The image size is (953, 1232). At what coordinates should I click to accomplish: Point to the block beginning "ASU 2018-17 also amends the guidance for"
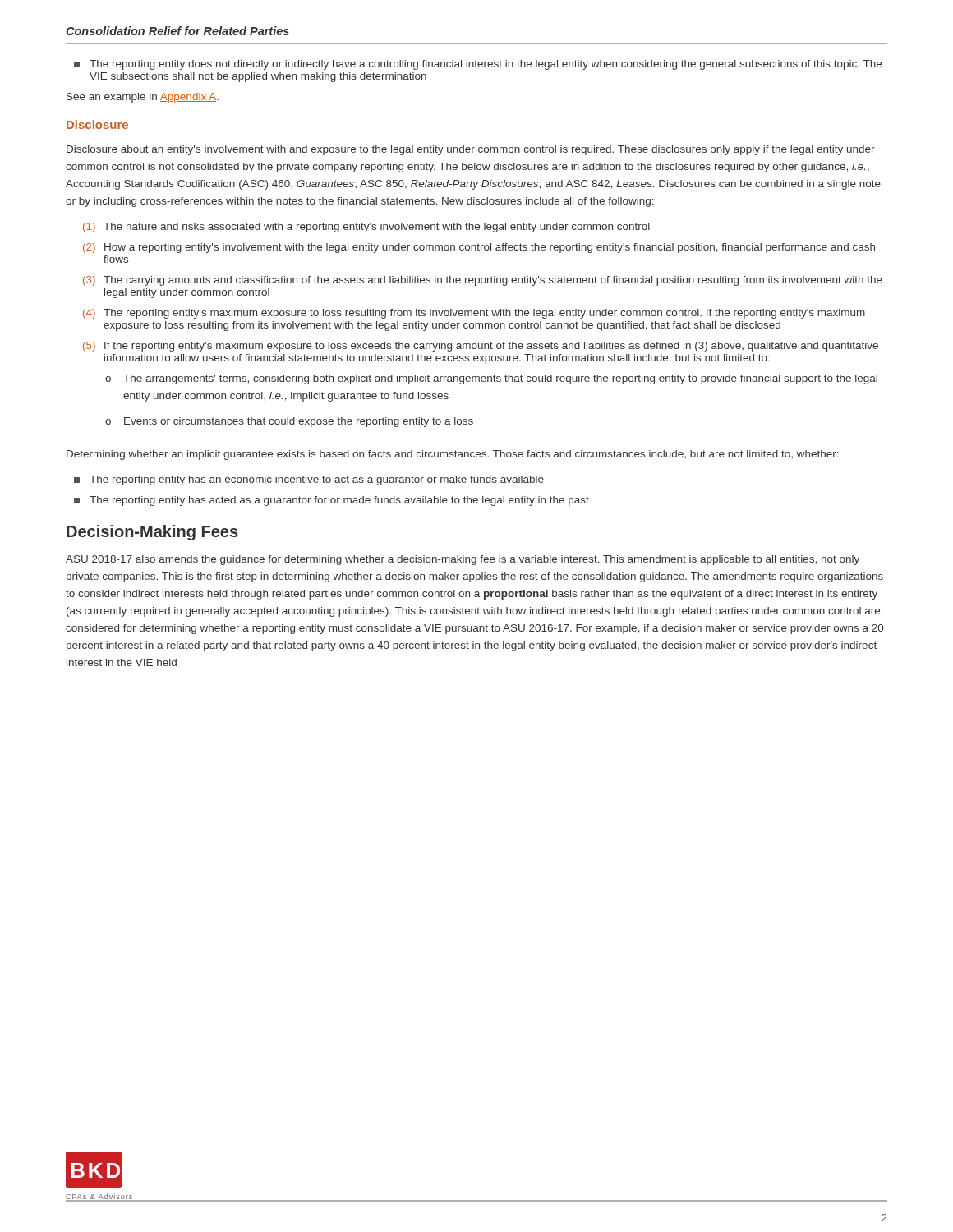(476, 612)
